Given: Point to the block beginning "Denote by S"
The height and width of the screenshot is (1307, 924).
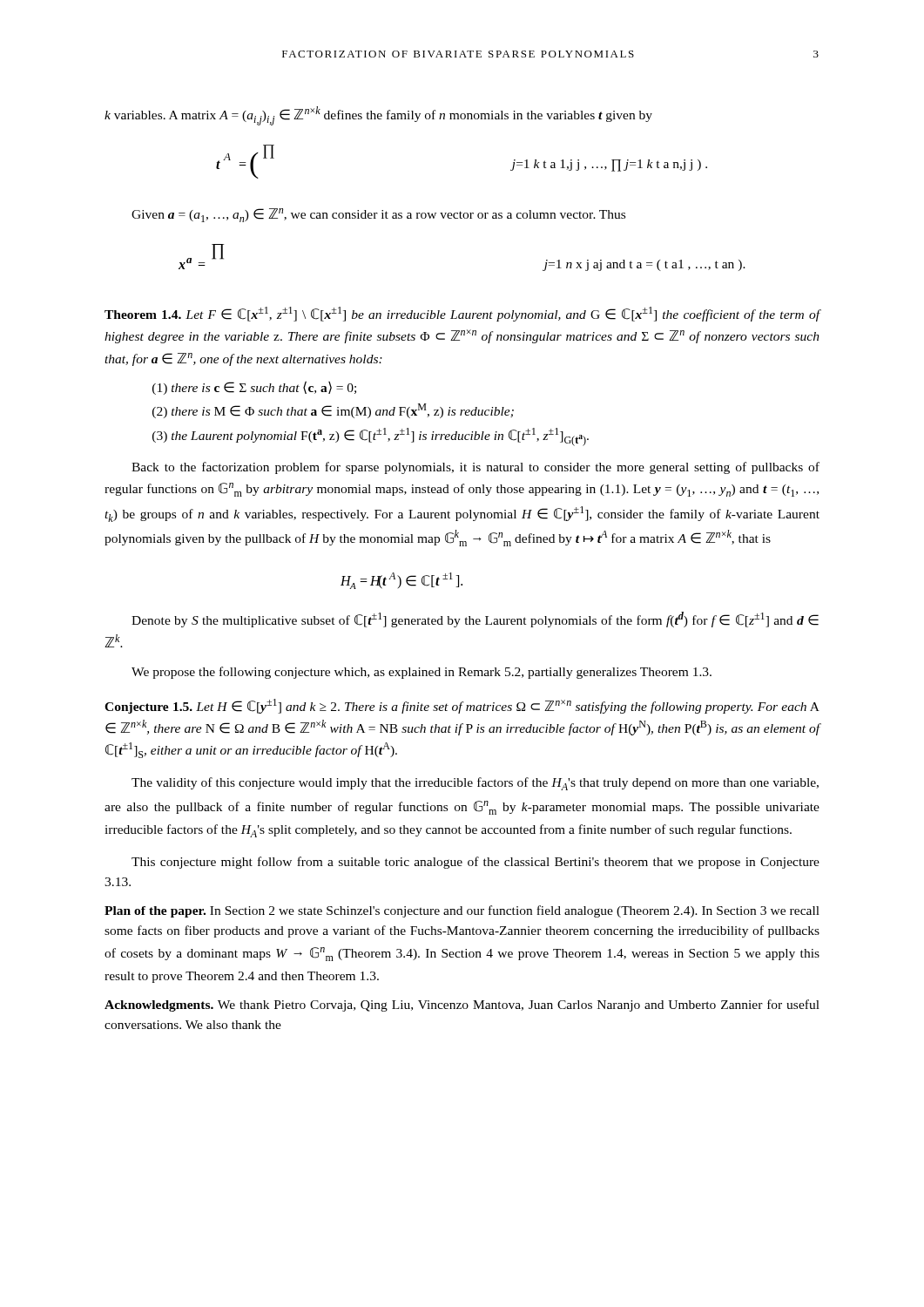Looking at the screenshot, I should (462, 631).
